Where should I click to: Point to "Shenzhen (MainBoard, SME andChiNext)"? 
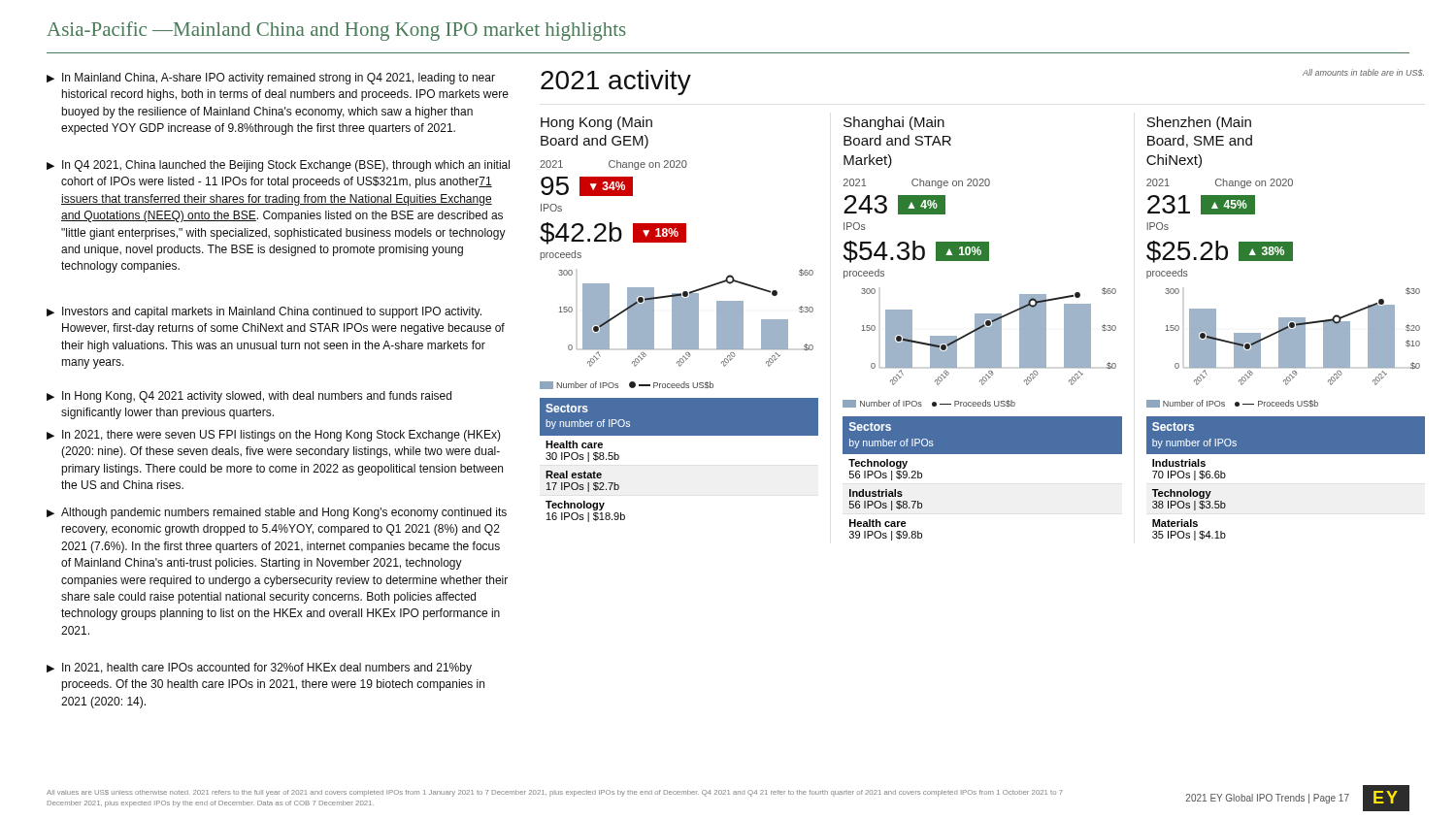click(1199, 140)
